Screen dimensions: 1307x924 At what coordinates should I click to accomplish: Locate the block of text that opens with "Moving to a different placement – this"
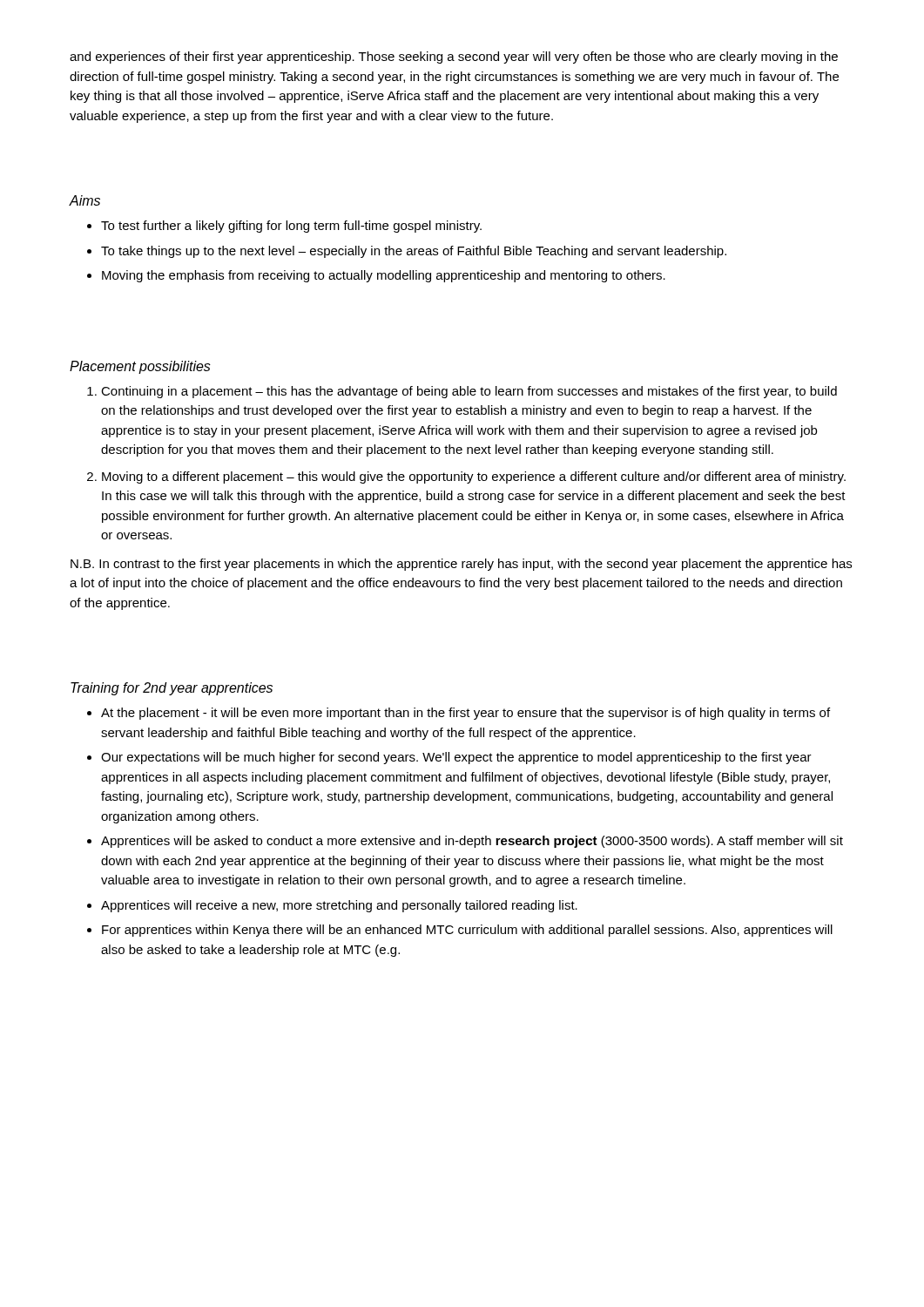pos(474,505)
